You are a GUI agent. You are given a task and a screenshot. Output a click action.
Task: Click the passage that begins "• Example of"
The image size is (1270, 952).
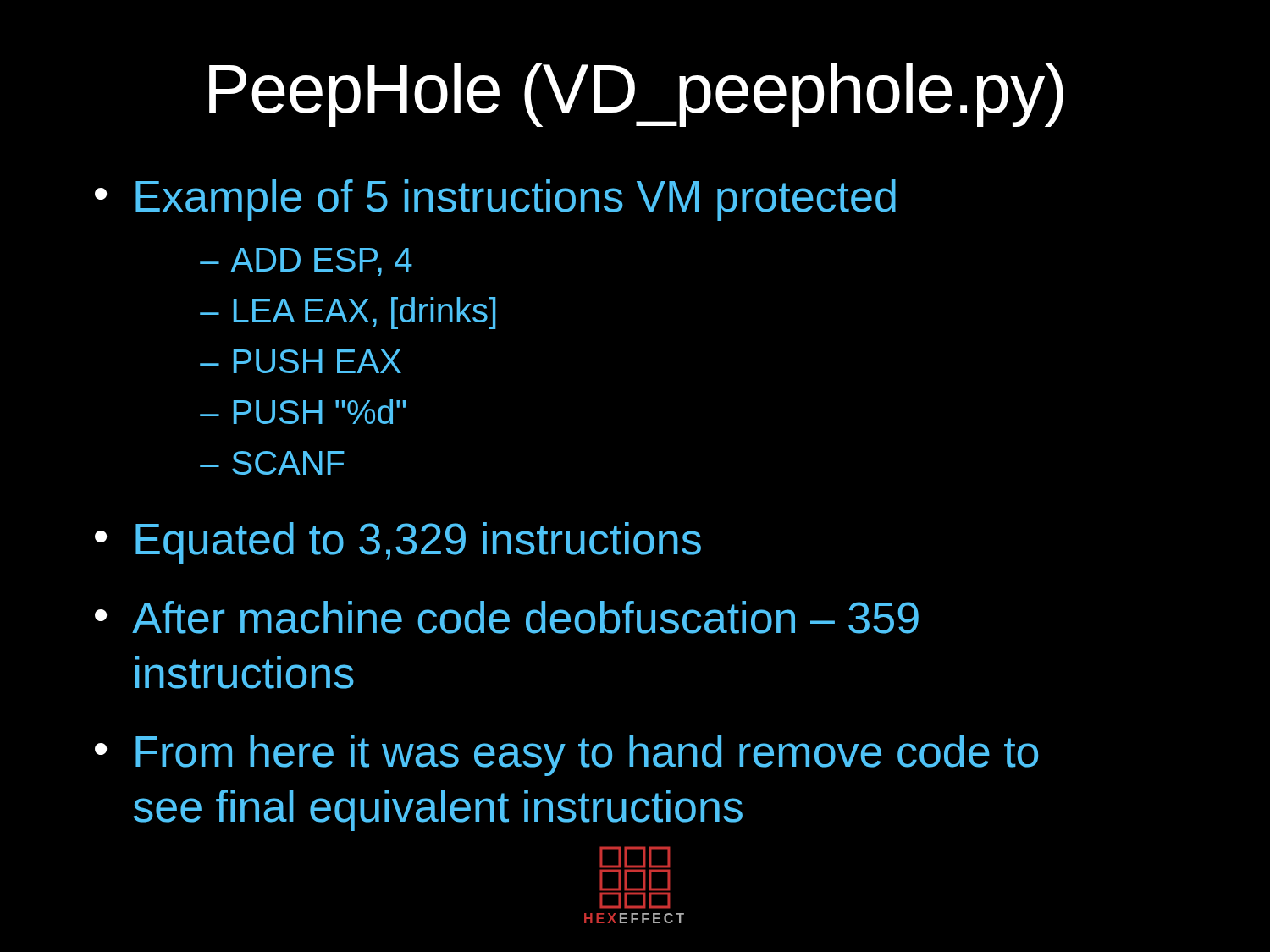pyautogui.click(x=496, y=329)
